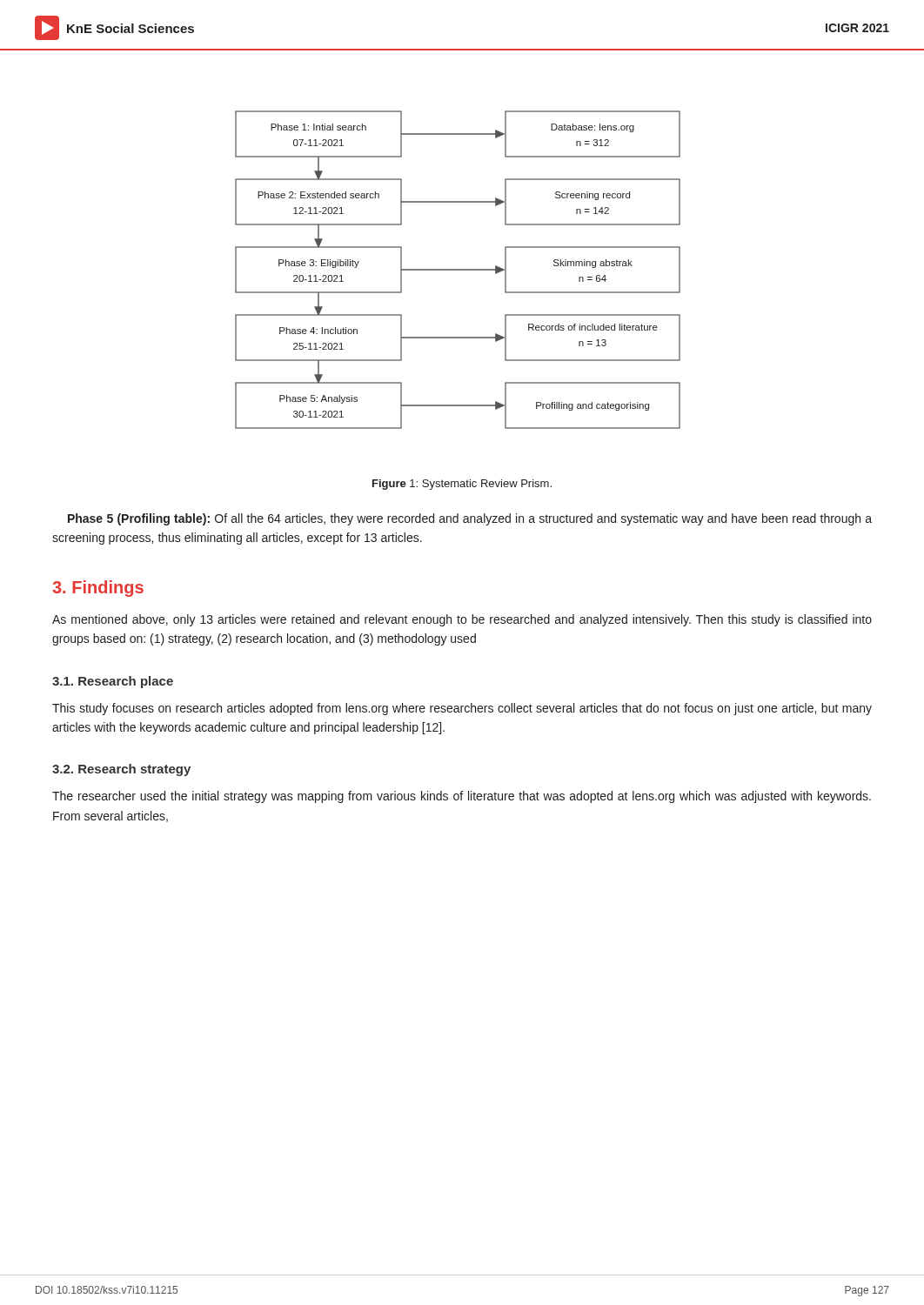Select the flowchart
924x1305 pixels.
462,281
